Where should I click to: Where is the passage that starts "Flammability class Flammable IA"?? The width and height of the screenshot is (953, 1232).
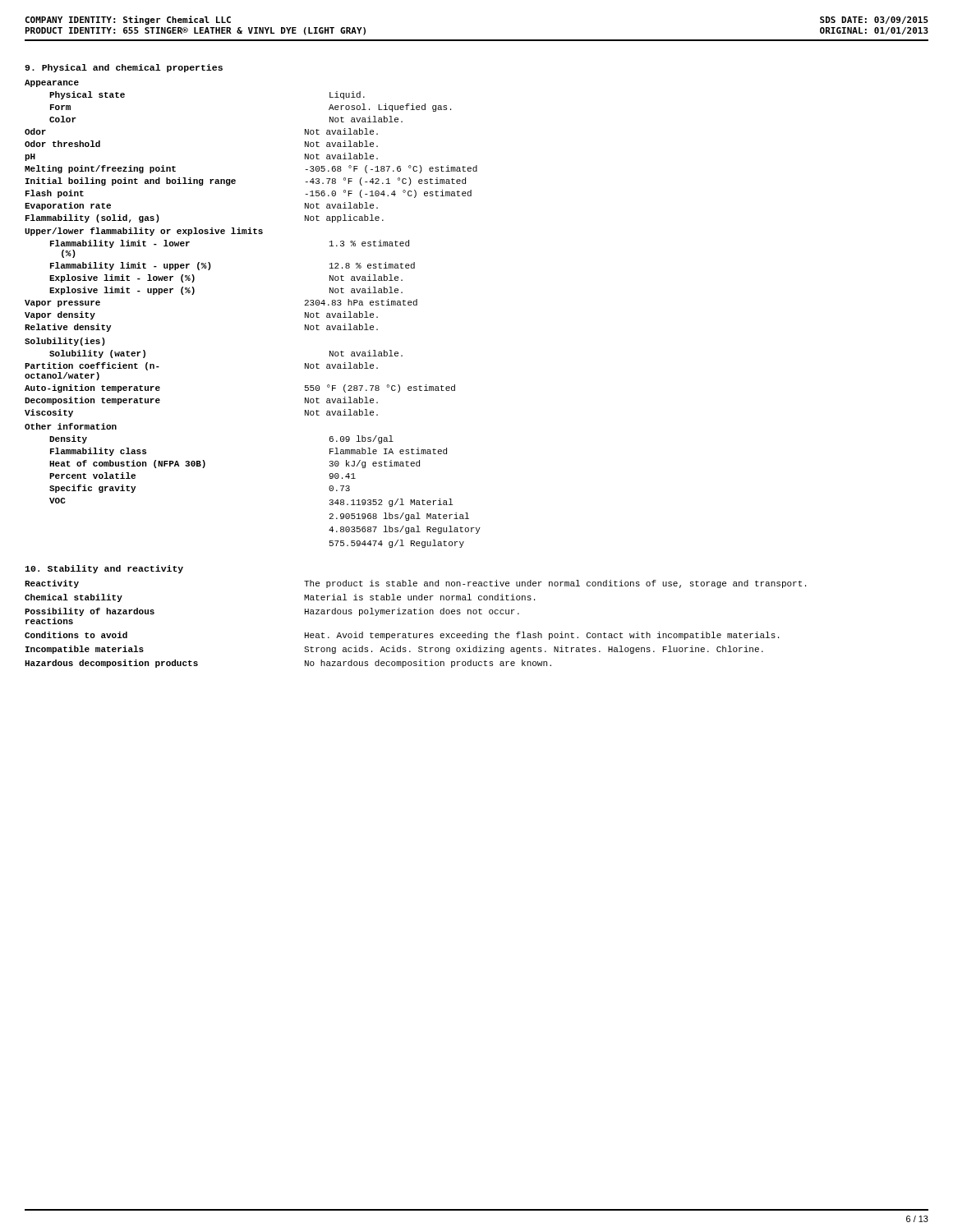coord(101,451)
